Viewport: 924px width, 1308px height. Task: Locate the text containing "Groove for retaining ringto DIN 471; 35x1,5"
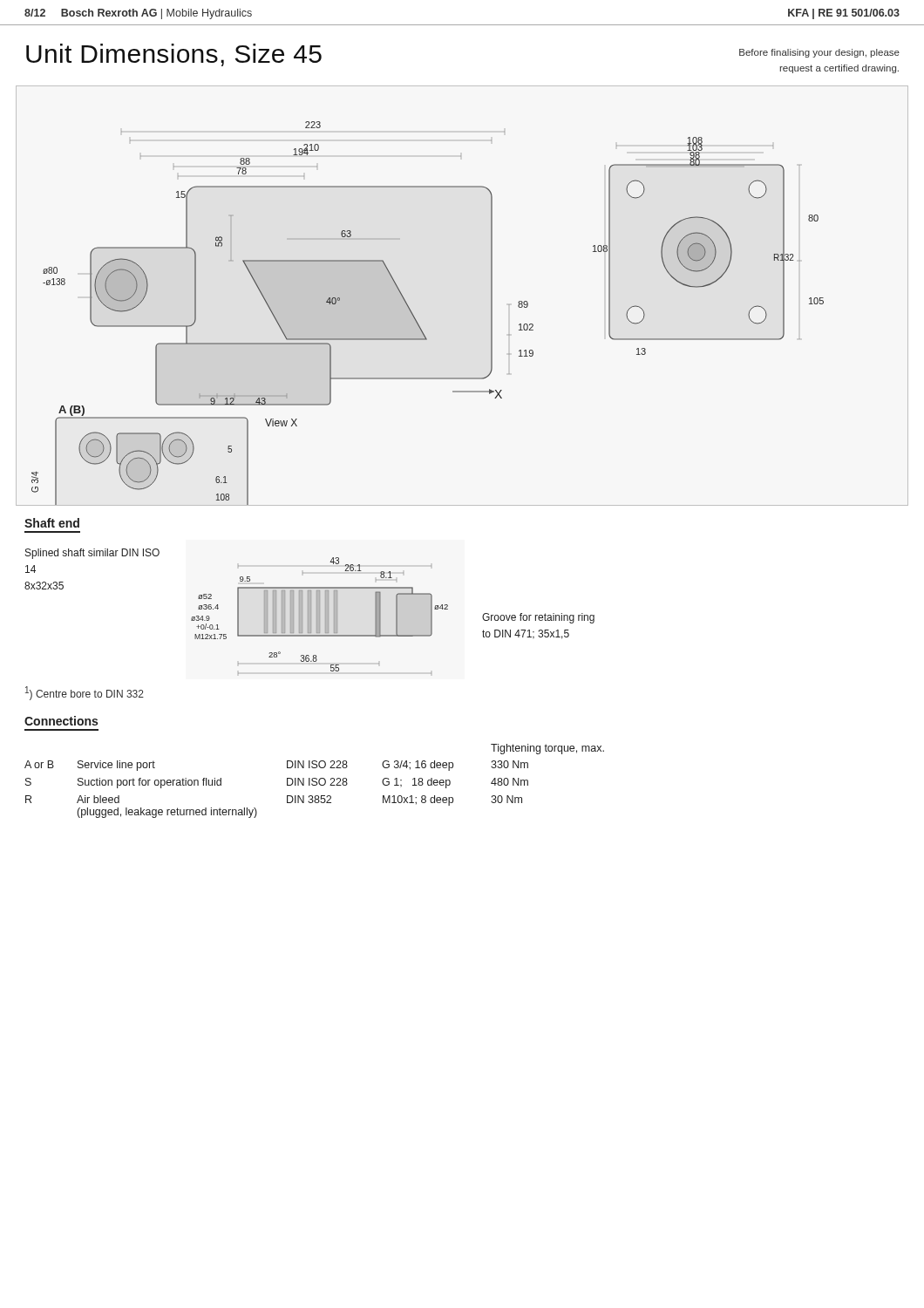tap(538, 626)
